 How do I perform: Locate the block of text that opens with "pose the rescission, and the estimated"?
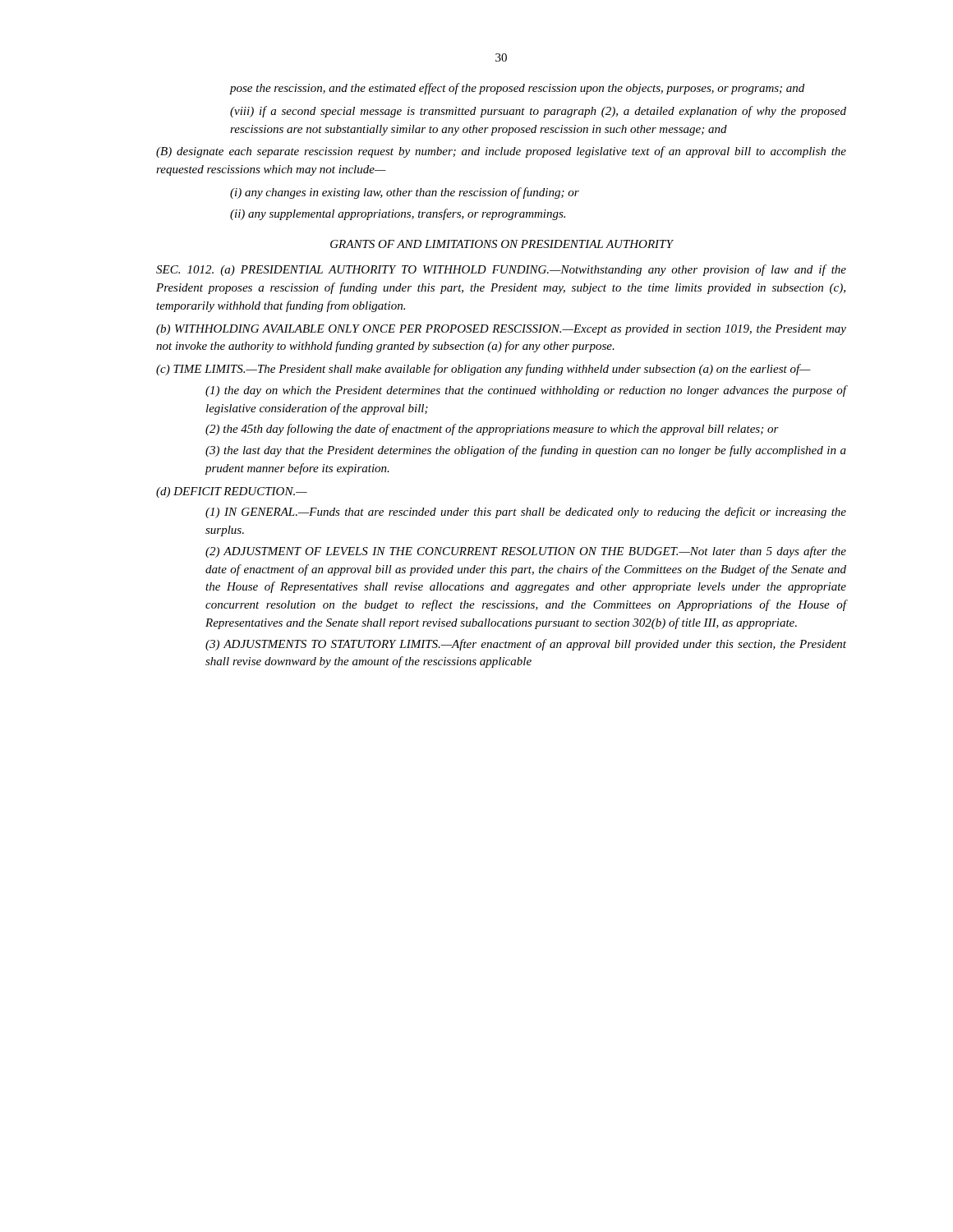coord(517,88)
